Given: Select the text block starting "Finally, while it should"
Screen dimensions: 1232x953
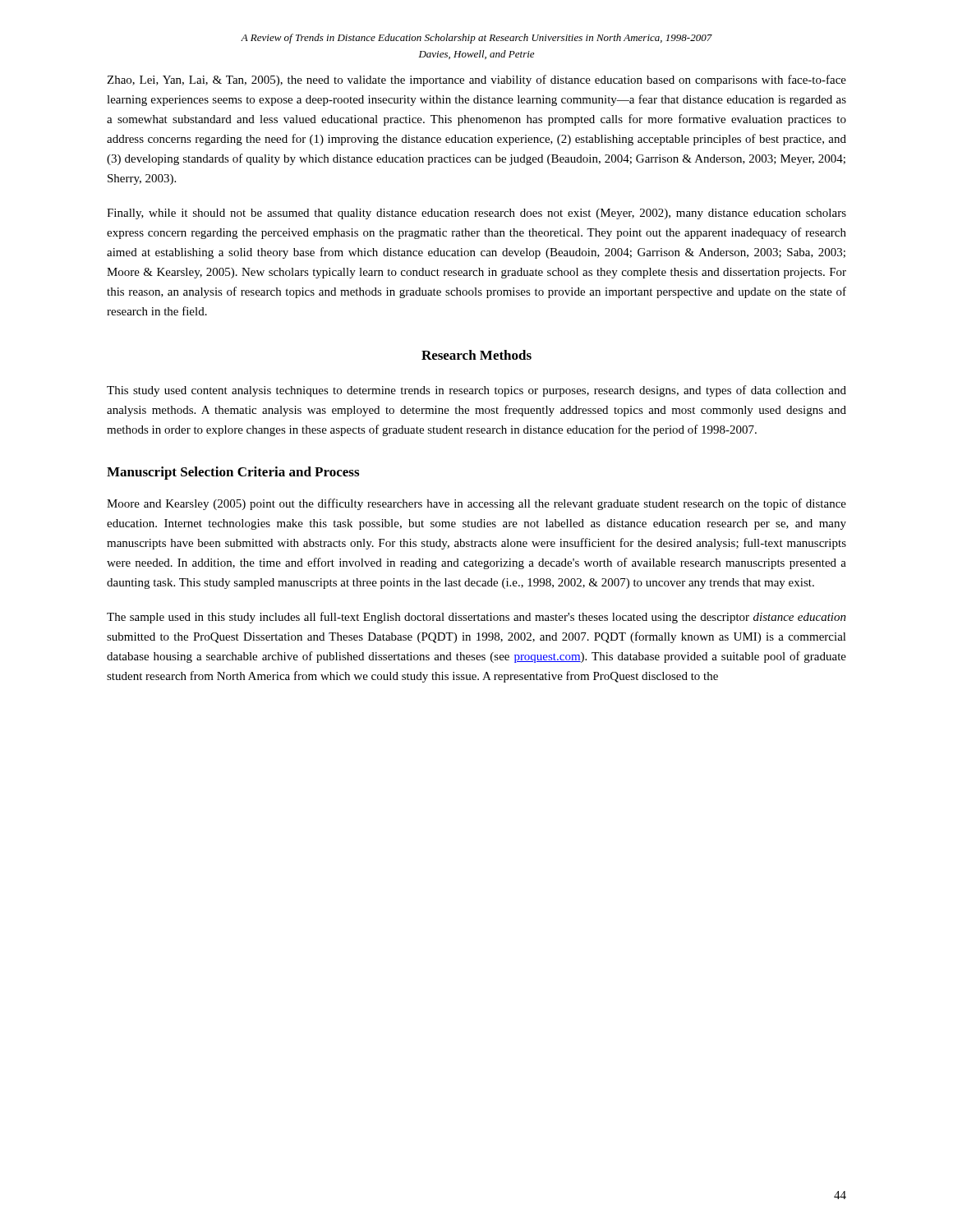Looking at the screenshot, I should pyautogui.click(x=476, y=262).
